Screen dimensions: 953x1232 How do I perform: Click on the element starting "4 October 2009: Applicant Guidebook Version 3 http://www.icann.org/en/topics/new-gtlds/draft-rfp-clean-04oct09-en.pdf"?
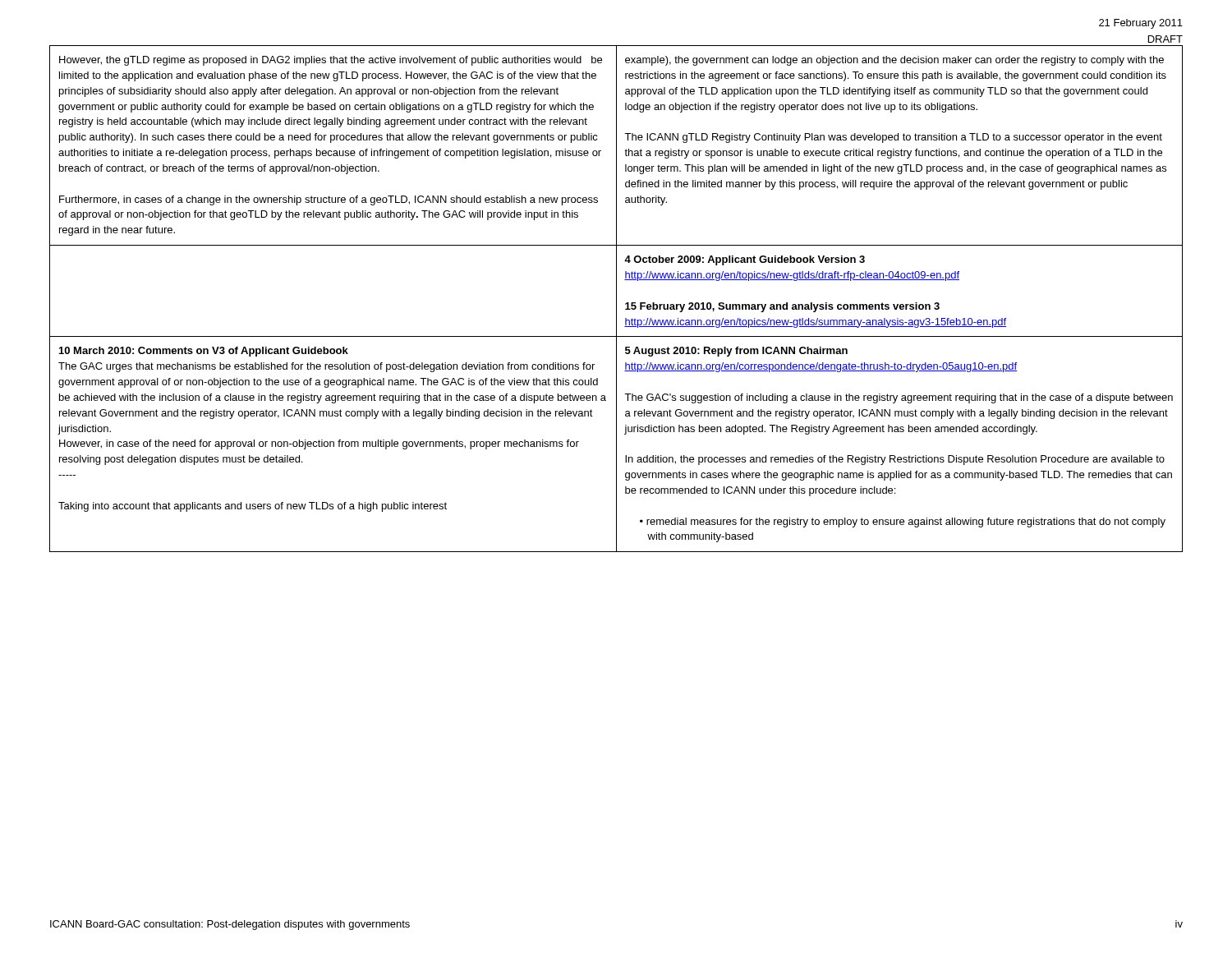815,290
